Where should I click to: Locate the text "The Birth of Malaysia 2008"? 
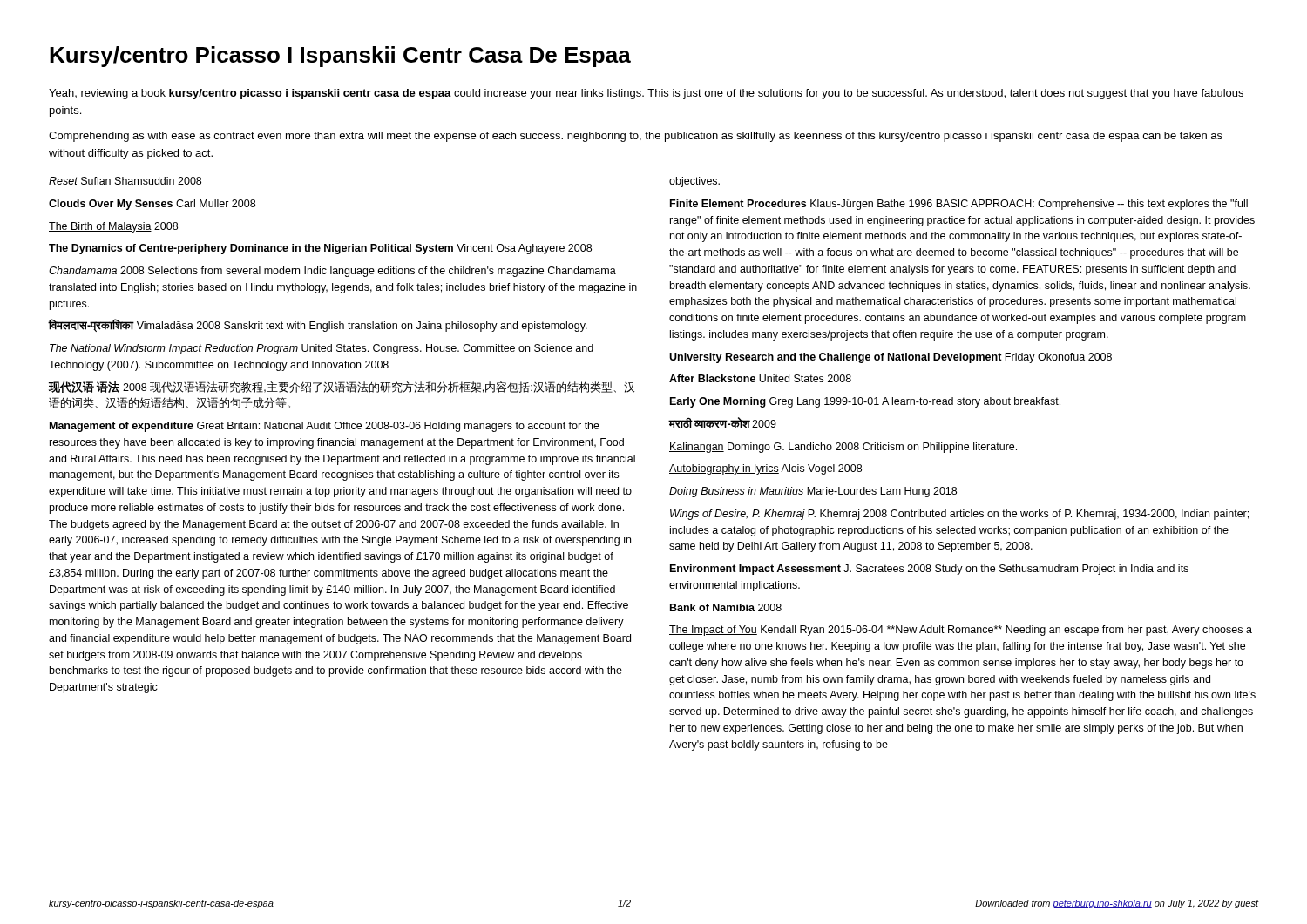[113, 227]
